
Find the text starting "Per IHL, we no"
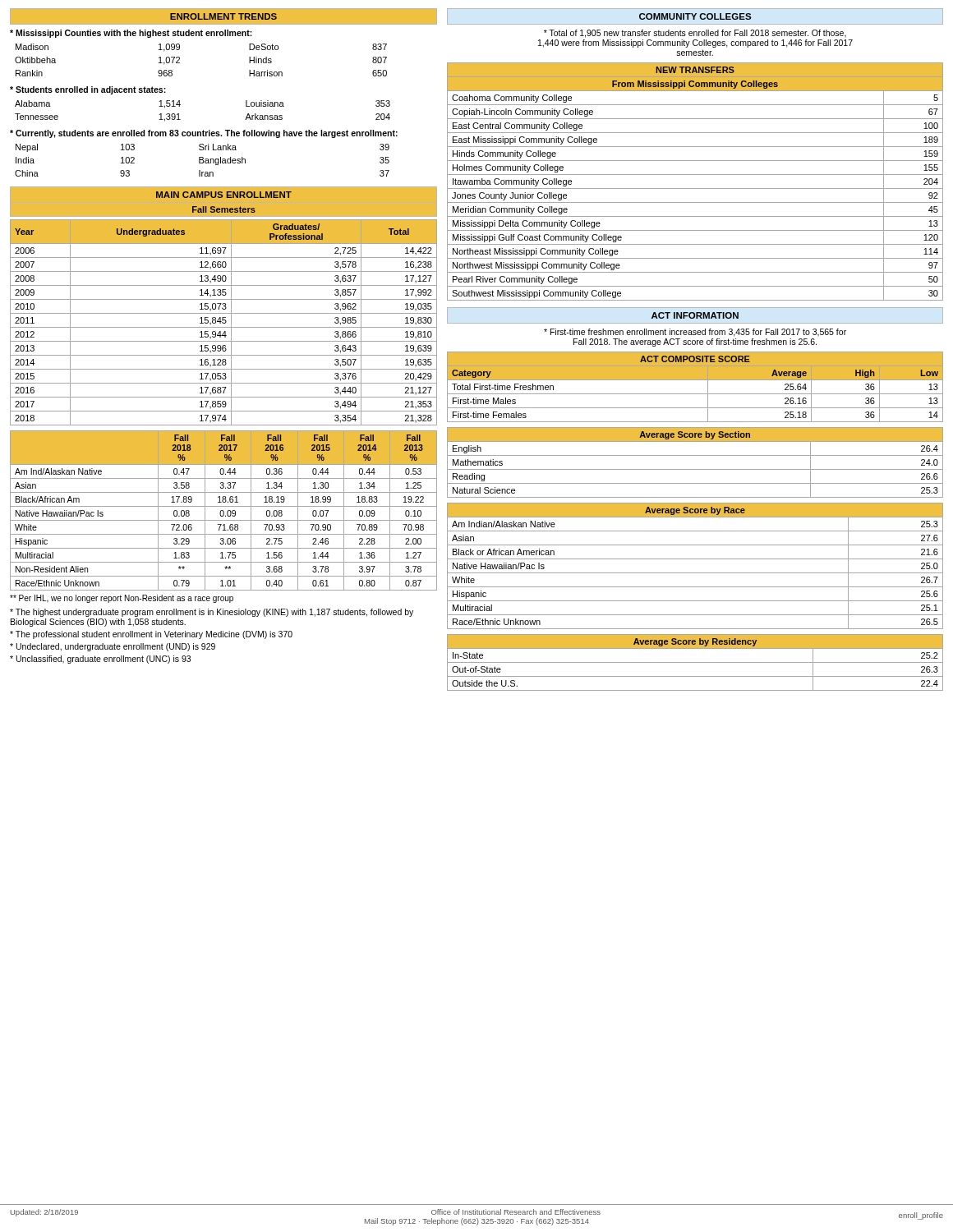[x=122, y=598]
